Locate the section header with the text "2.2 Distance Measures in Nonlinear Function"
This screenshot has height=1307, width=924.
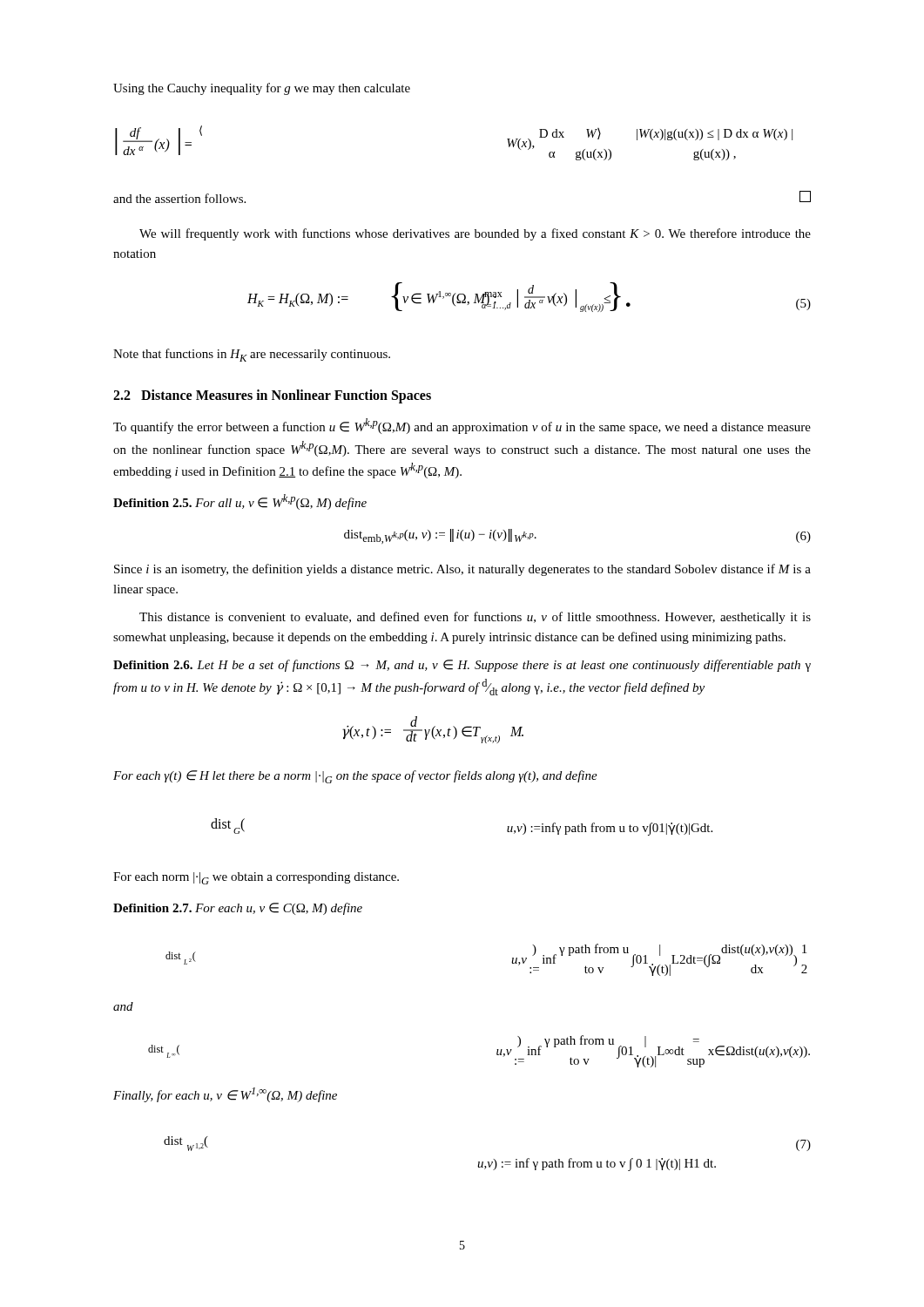click(272, 395)
